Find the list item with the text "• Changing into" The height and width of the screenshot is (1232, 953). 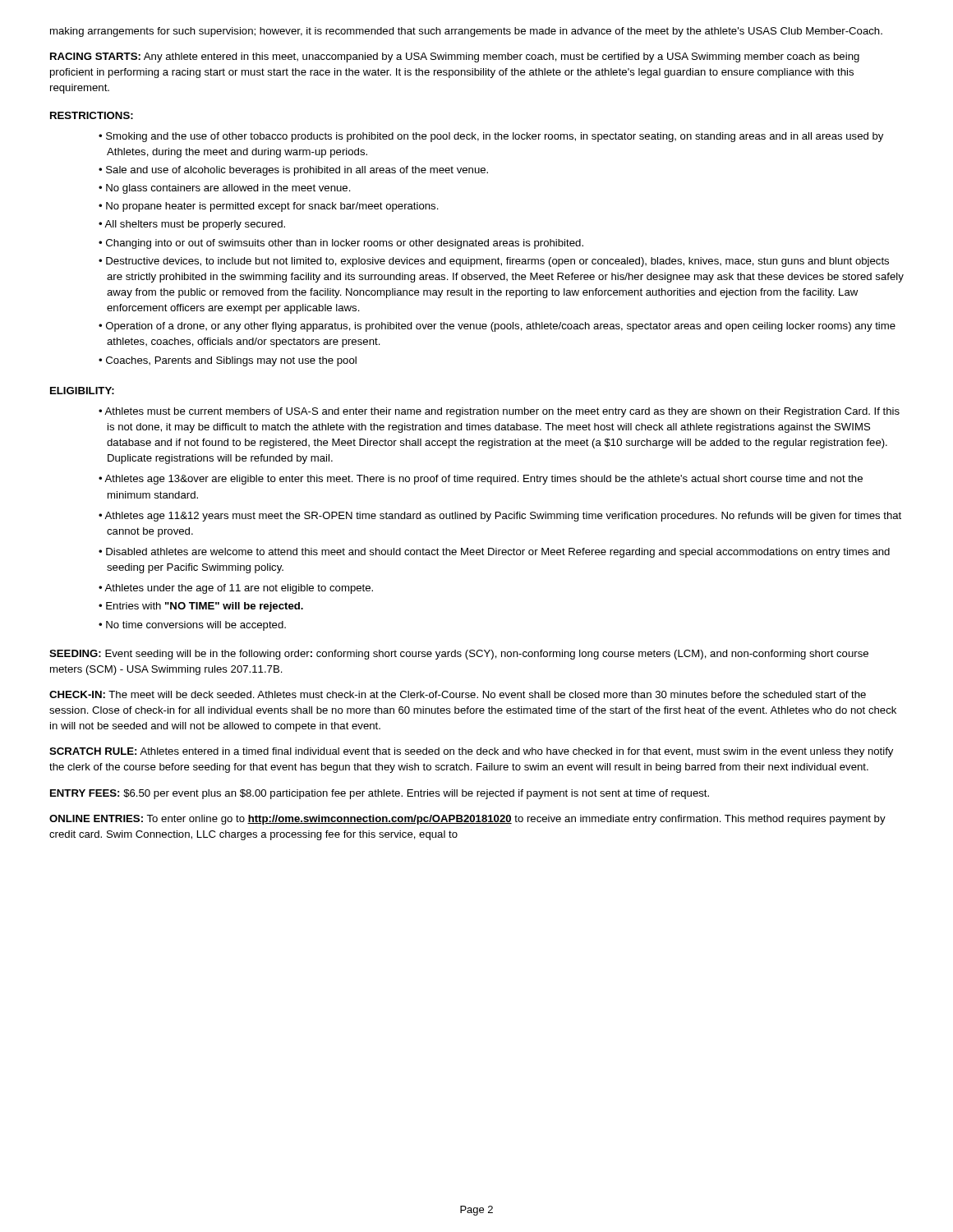(x=341, y=242)
